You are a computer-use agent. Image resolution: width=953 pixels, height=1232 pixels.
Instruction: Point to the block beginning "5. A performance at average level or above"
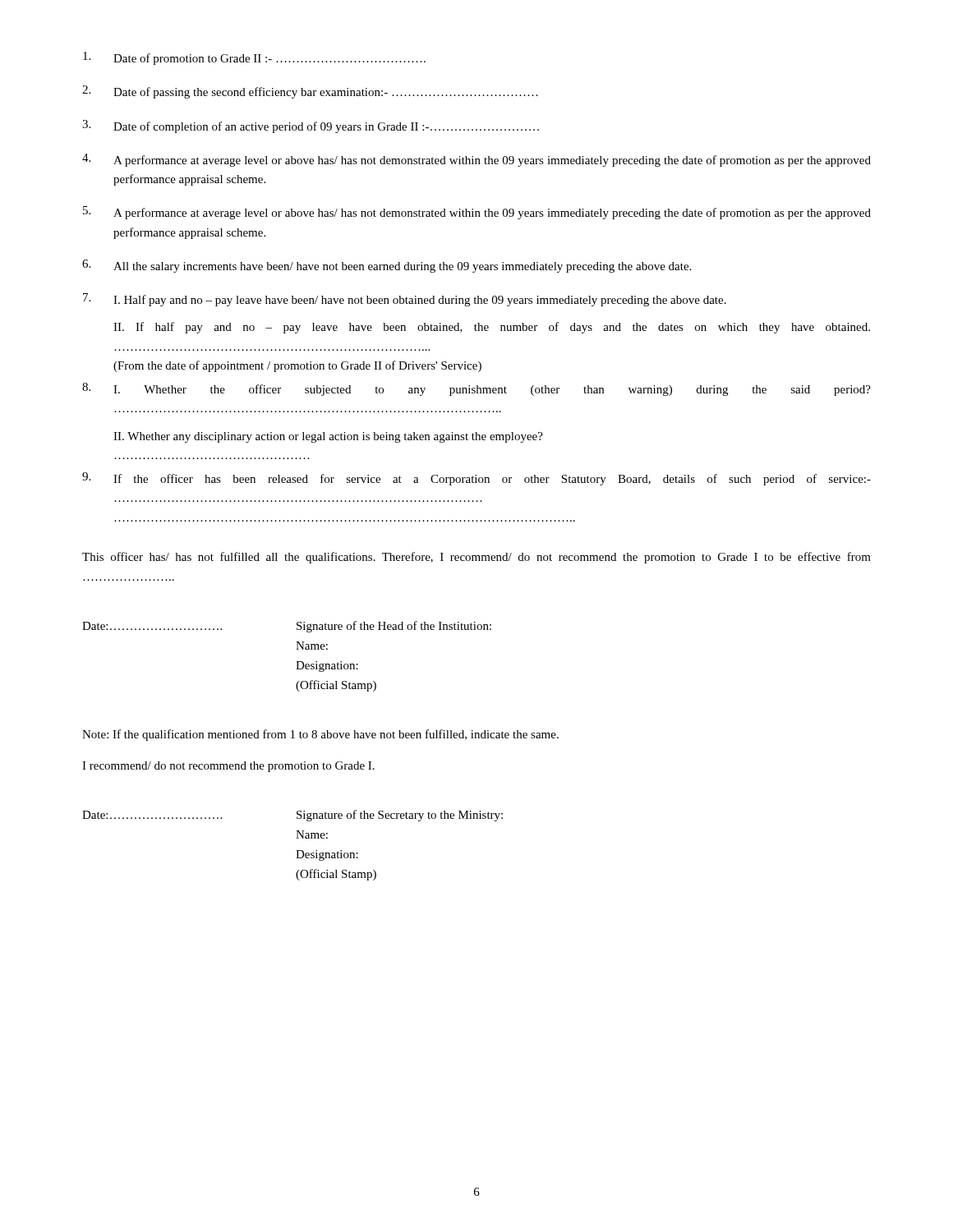(x=476, y=223)
